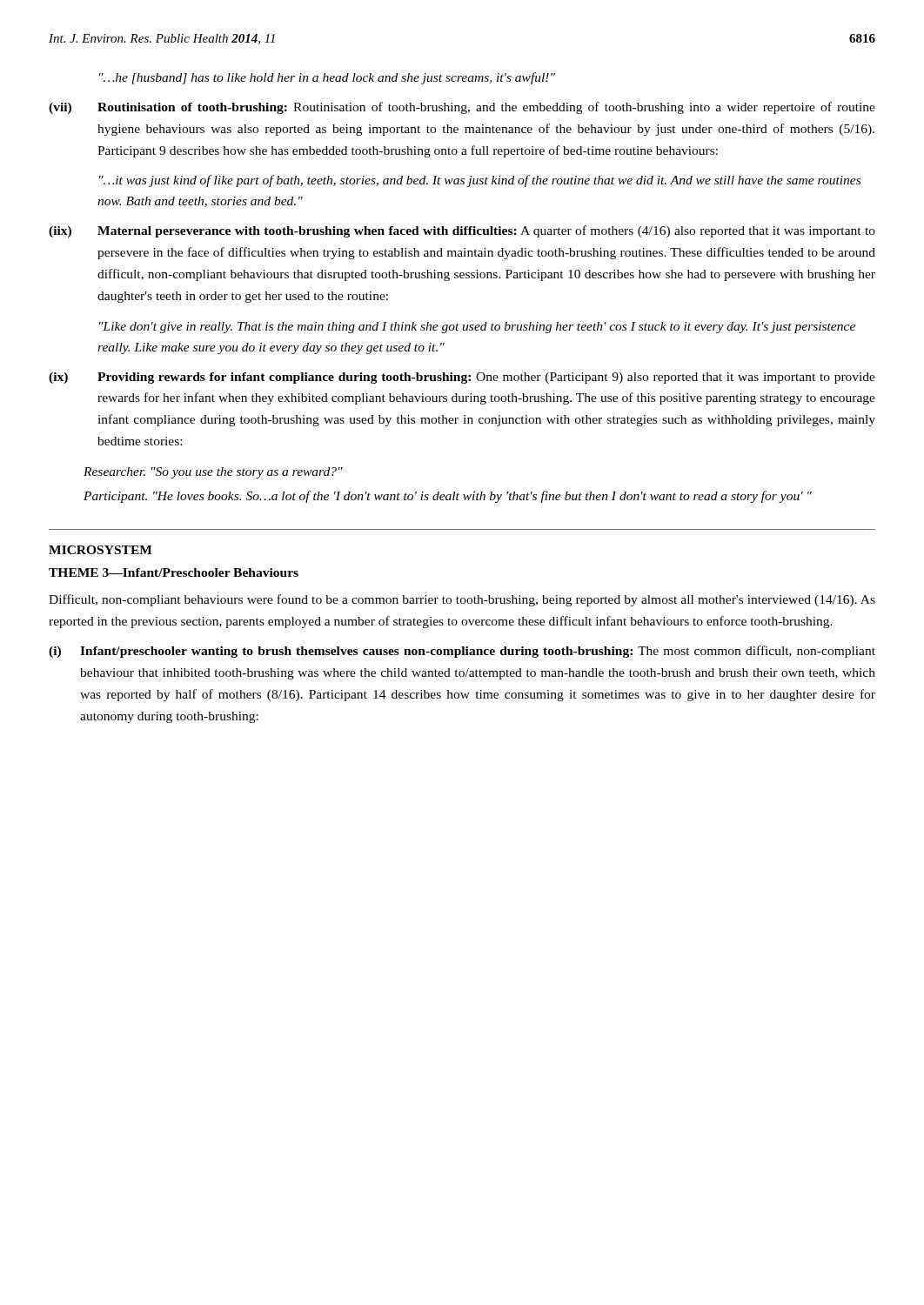Click the passage that begins "(vii) Routinisation of tooth-brushing:"
The height and width of the screenshot is (1305, 924).
click(462, 129)
